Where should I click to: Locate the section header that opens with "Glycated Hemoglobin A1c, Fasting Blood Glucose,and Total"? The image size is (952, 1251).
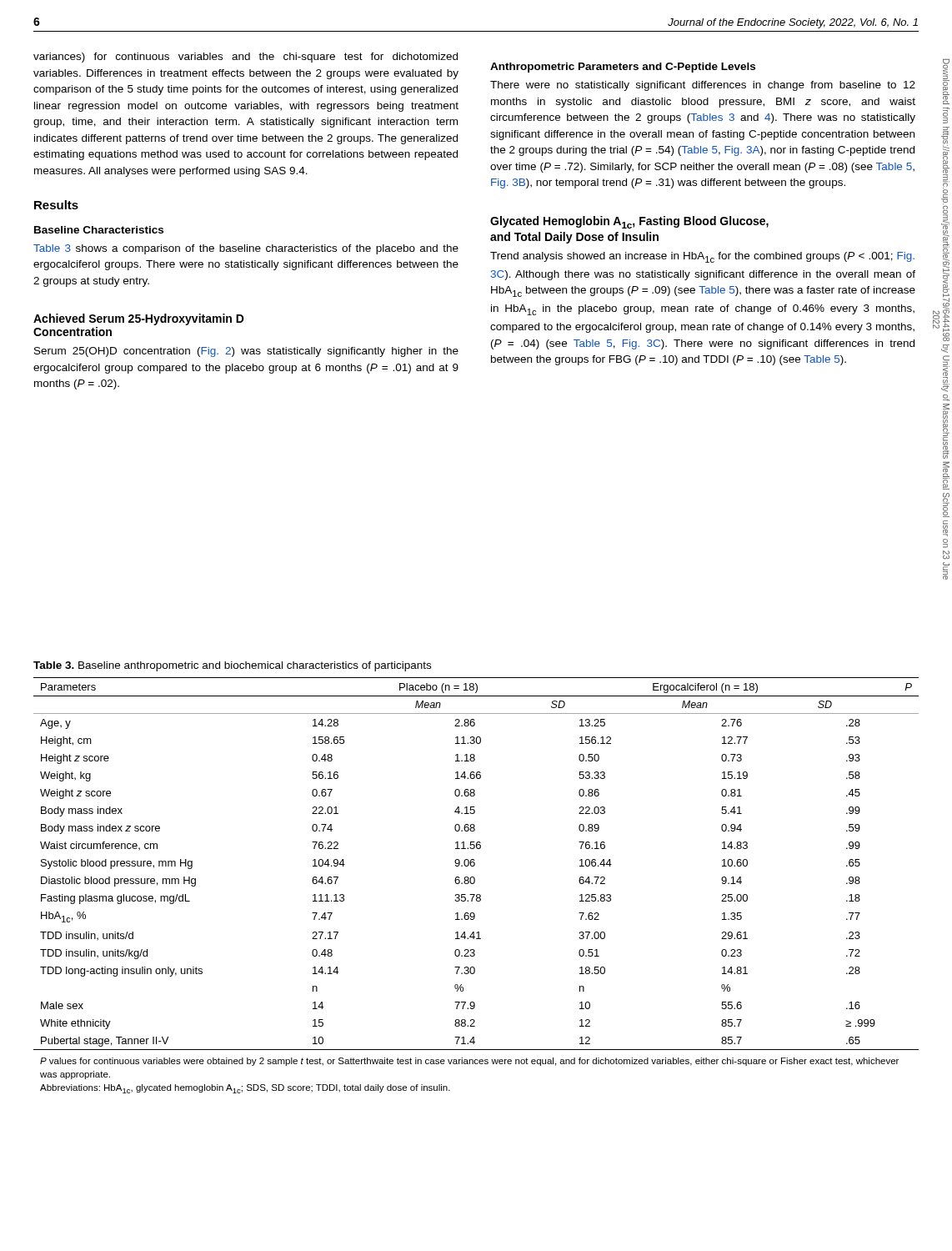[630, 229]
